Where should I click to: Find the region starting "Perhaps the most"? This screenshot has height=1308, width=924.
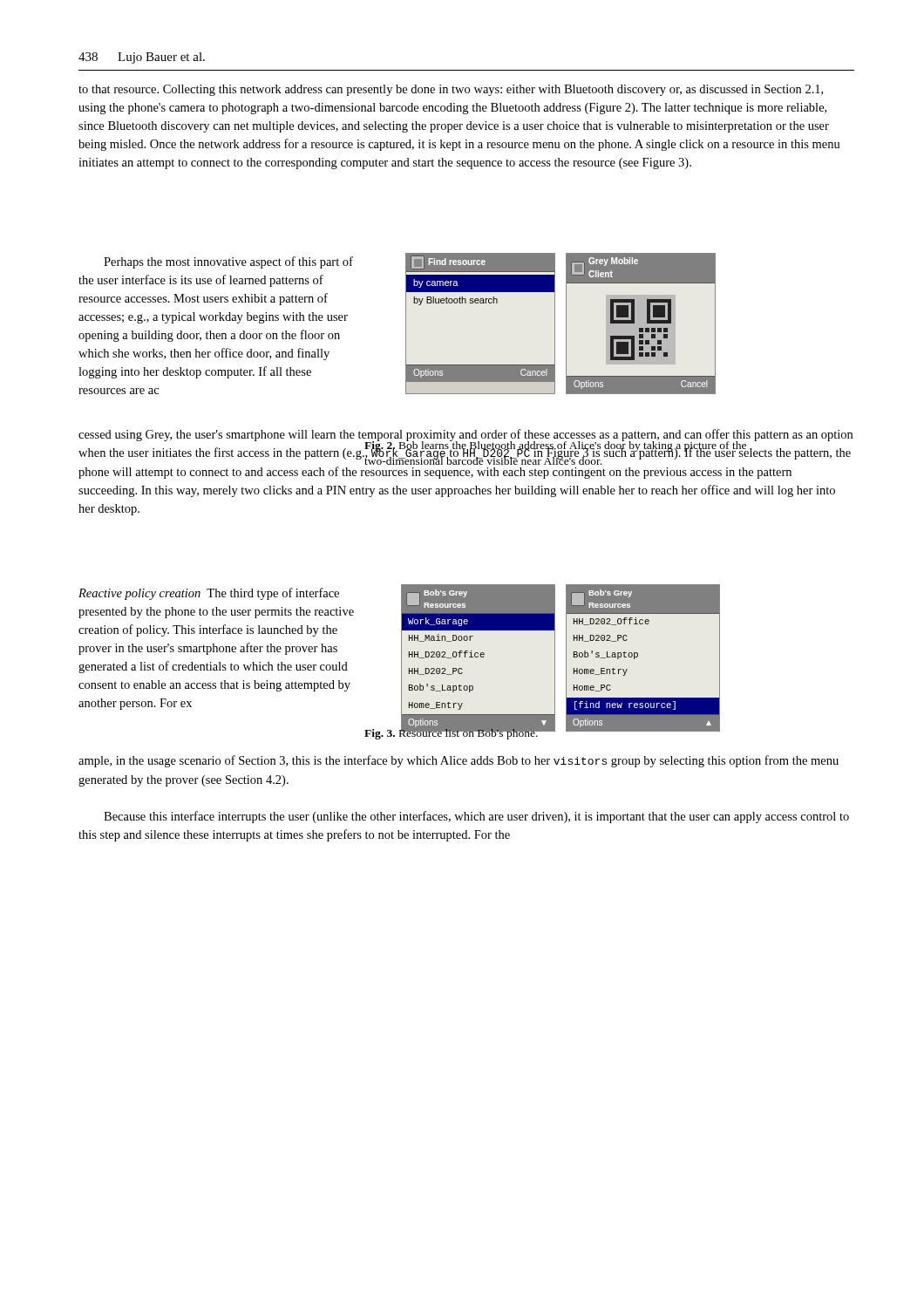pos(217,326)
